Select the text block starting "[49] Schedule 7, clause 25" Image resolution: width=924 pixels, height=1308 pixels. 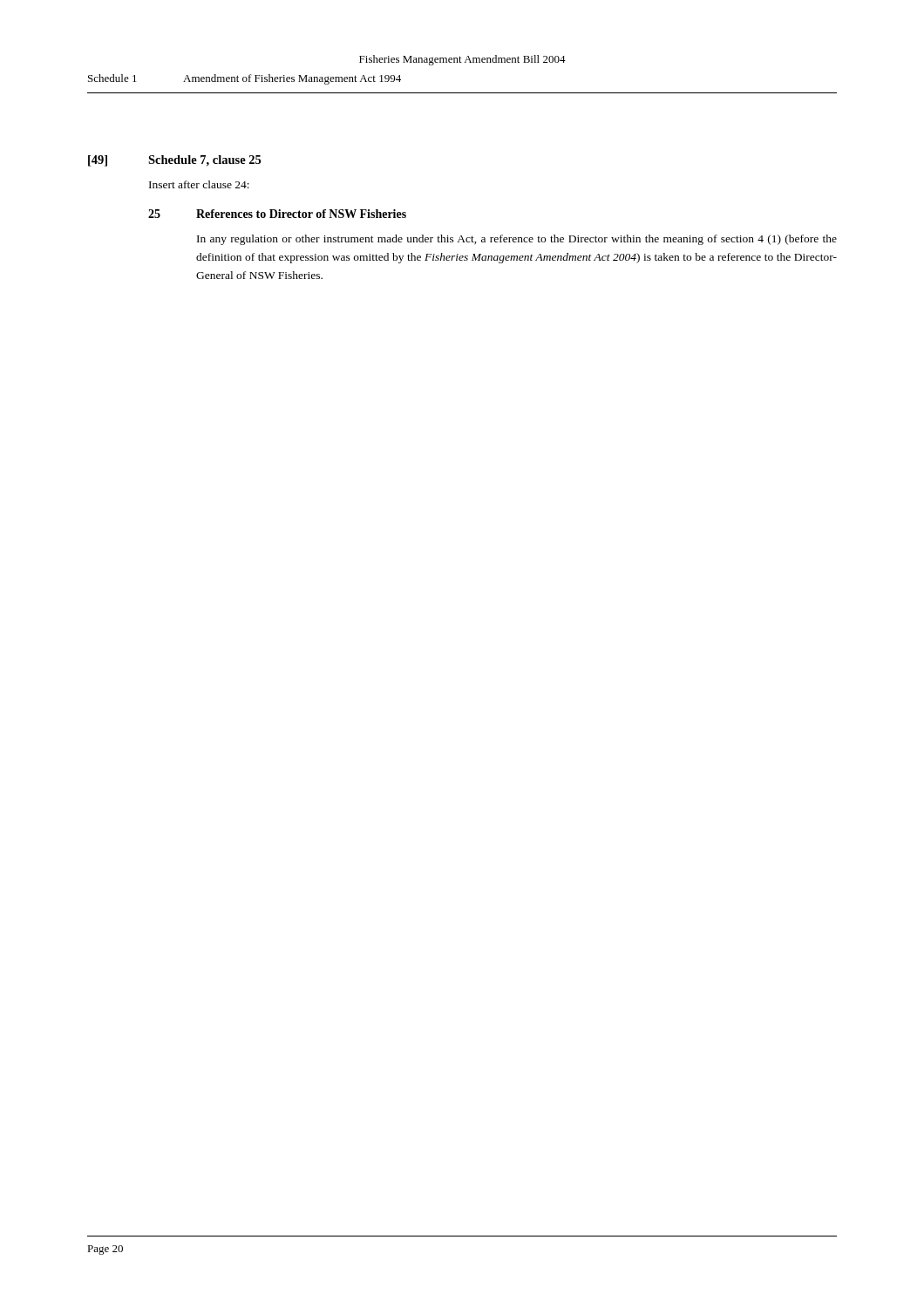(x=174, y=160)
